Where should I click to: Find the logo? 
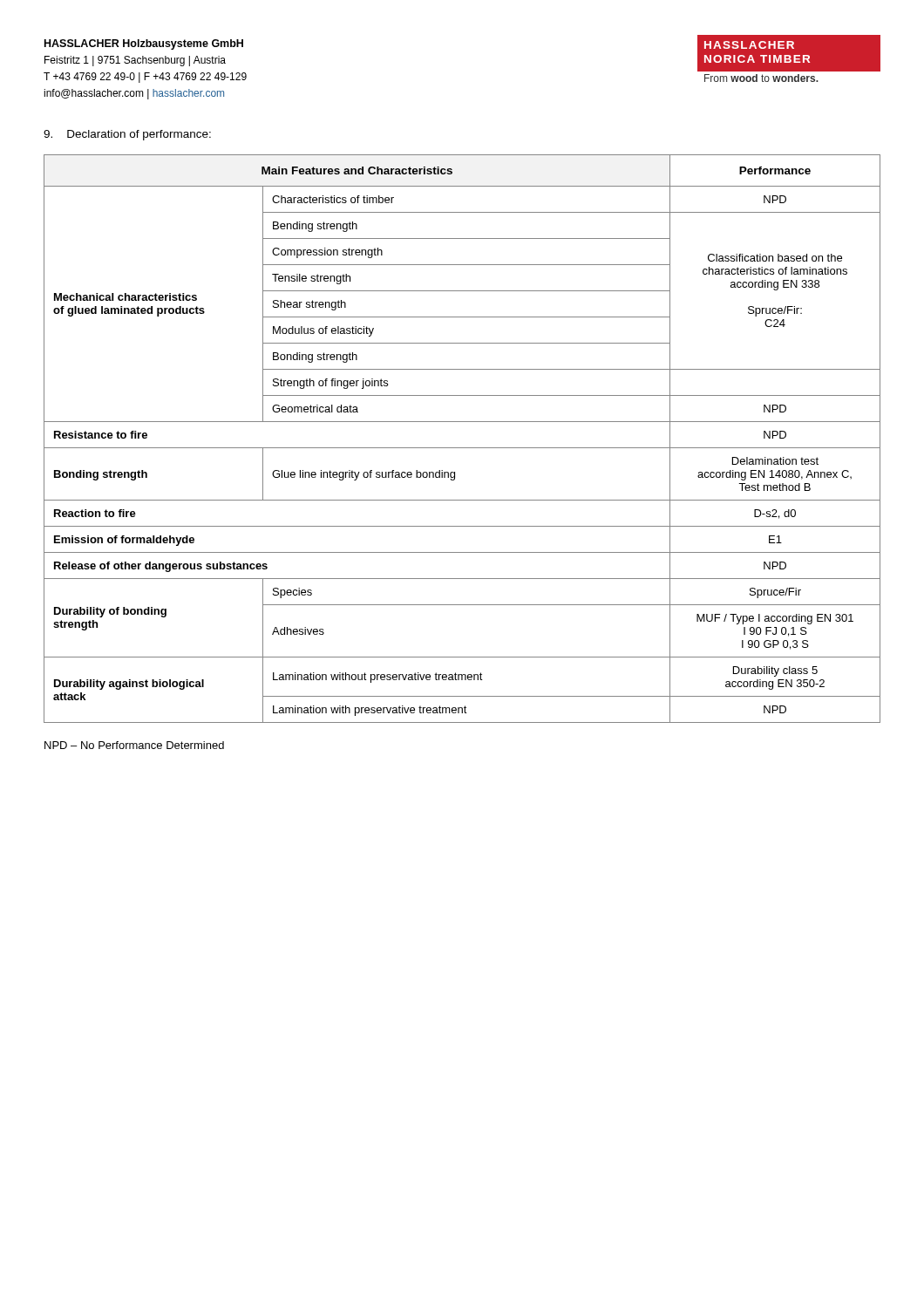pos(789,63)
